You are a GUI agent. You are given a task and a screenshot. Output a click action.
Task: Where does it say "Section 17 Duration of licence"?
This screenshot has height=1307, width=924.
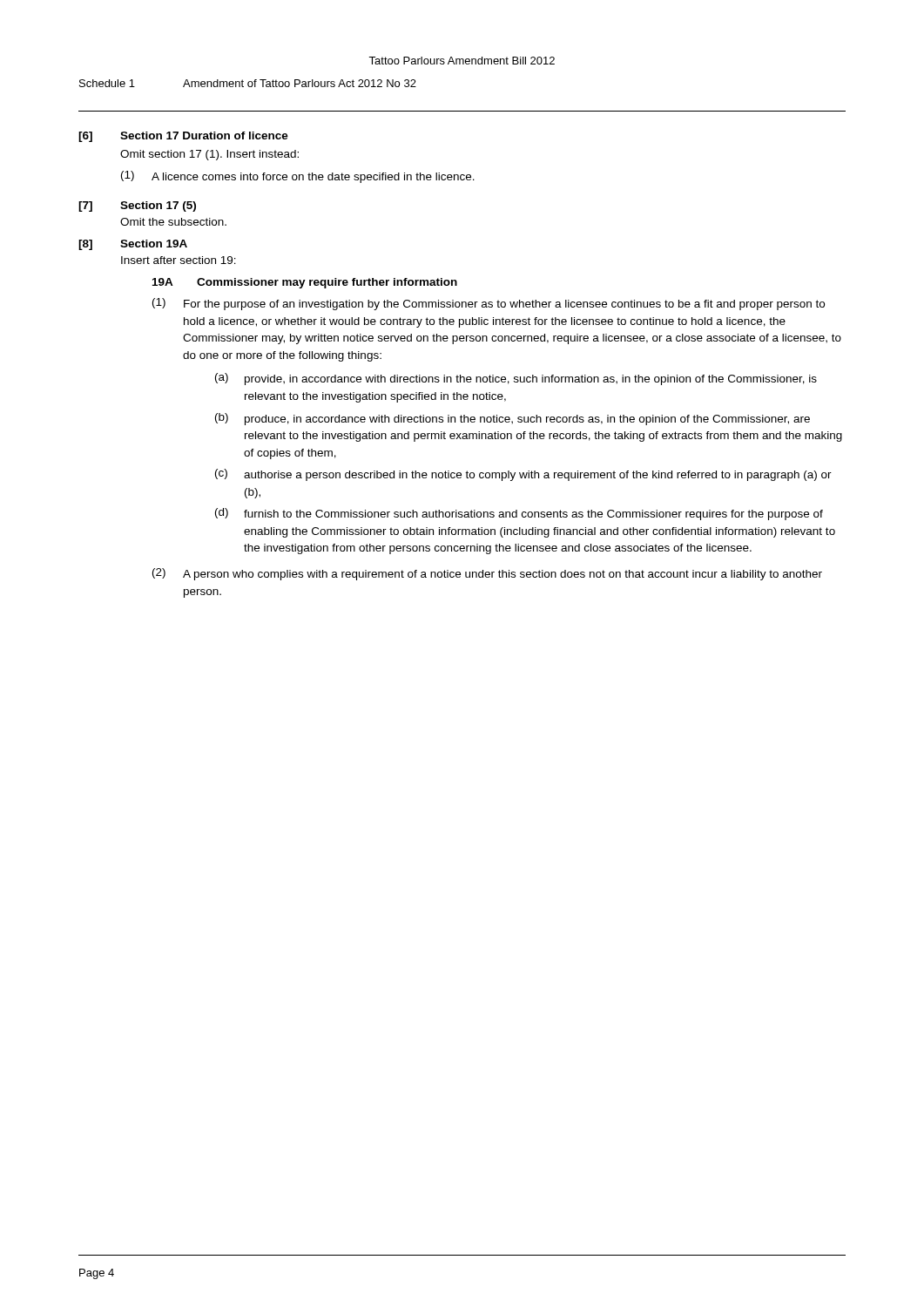click(x=204, y=136)
